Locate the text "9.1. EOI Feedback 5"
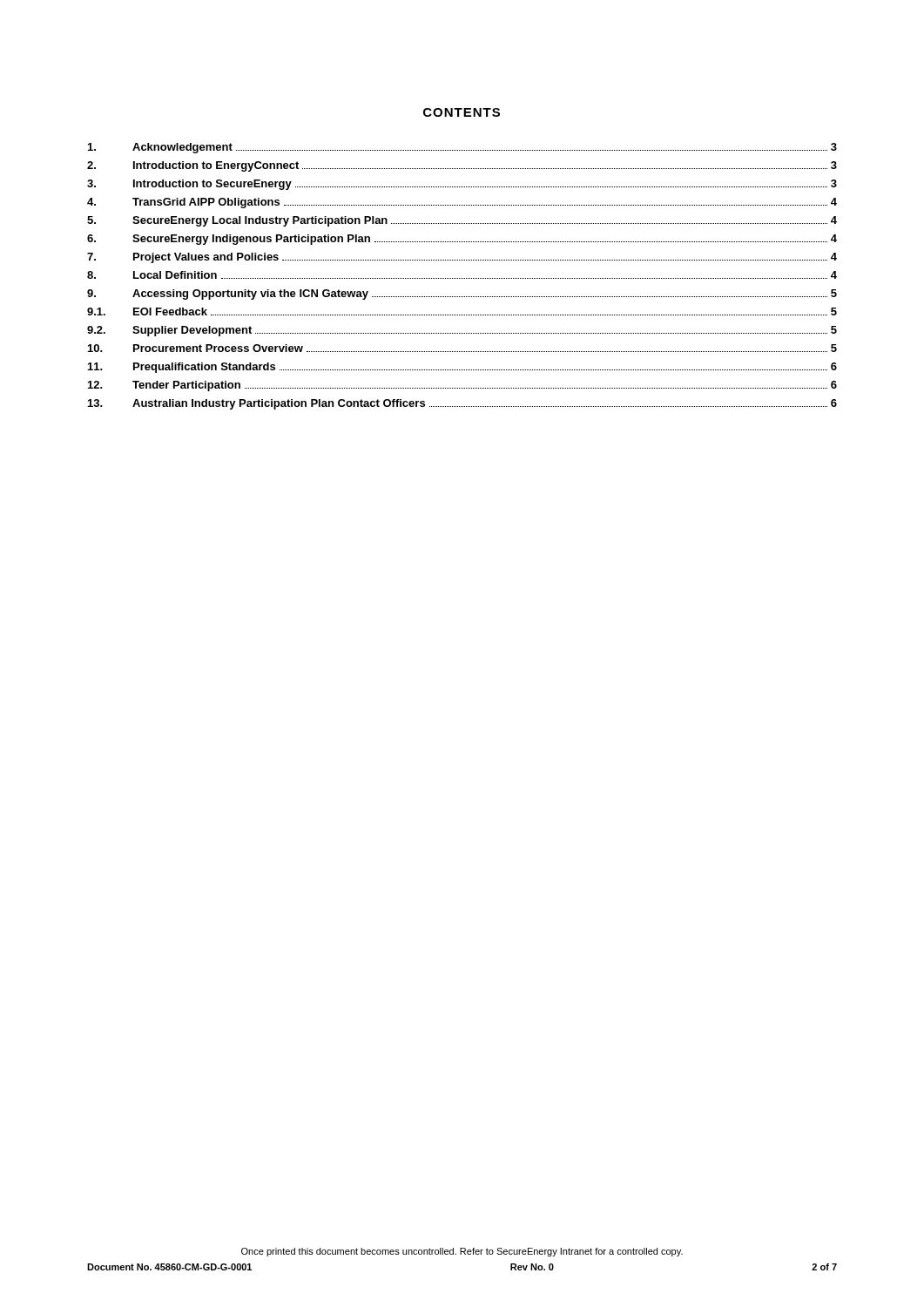Screen dimensions: 1307x924 [462, 311]
